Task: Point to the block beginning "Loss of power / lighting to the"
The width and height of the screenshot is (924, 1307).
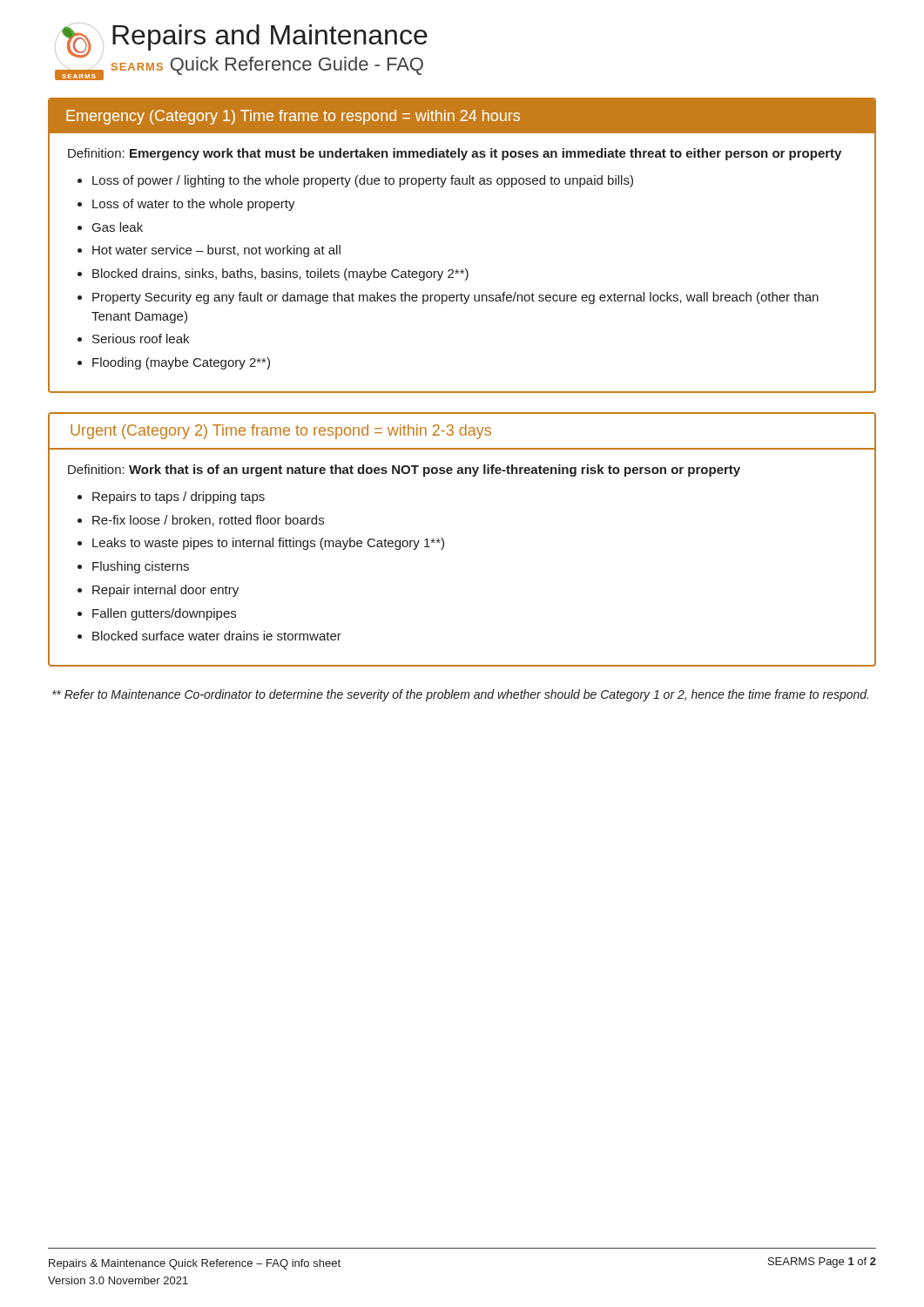Action: pos(363,180)
